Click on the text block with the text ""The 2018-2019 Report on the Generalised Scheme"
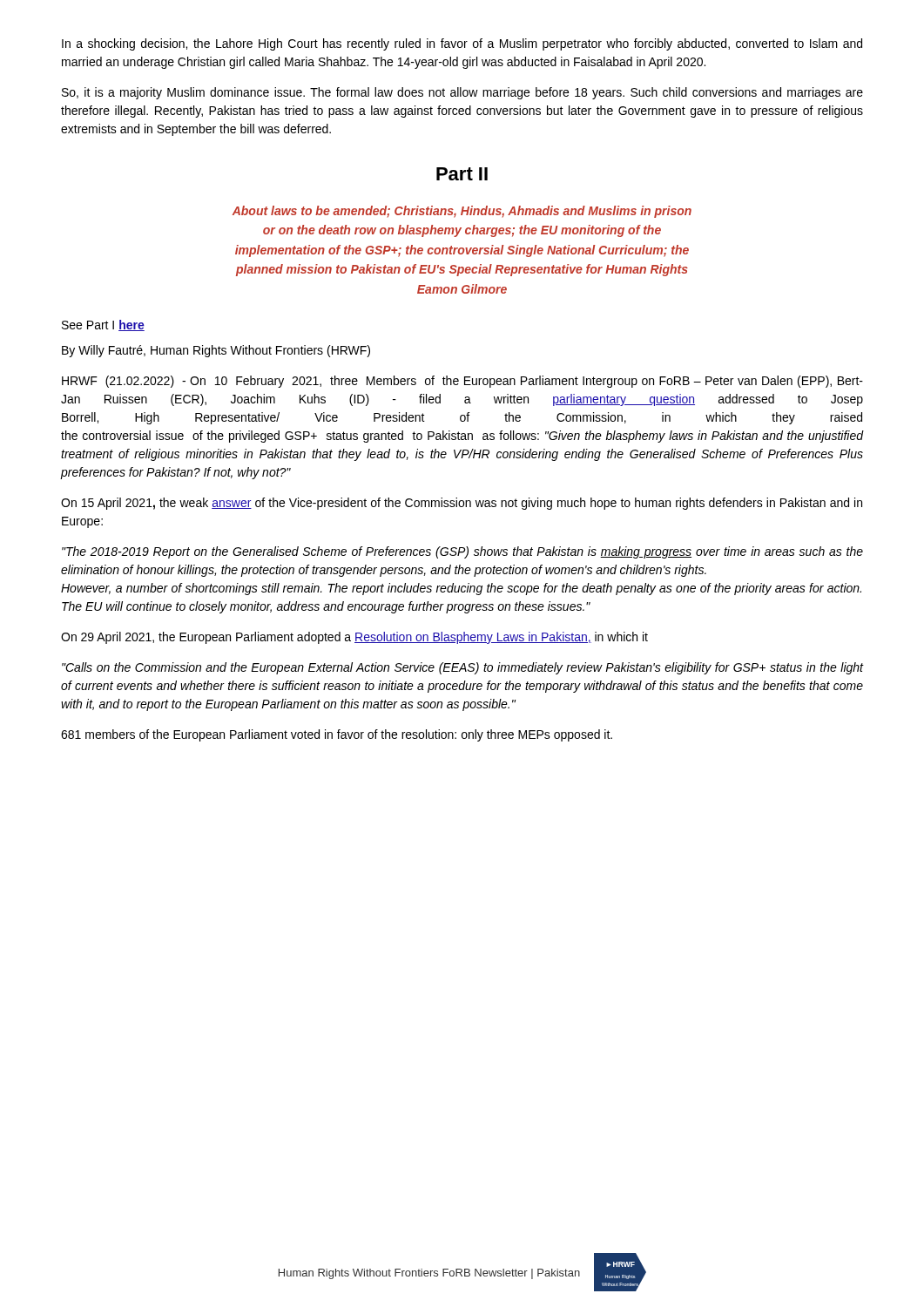The width and height of the screenshot is (924, 1307). [x=462, y=579]
